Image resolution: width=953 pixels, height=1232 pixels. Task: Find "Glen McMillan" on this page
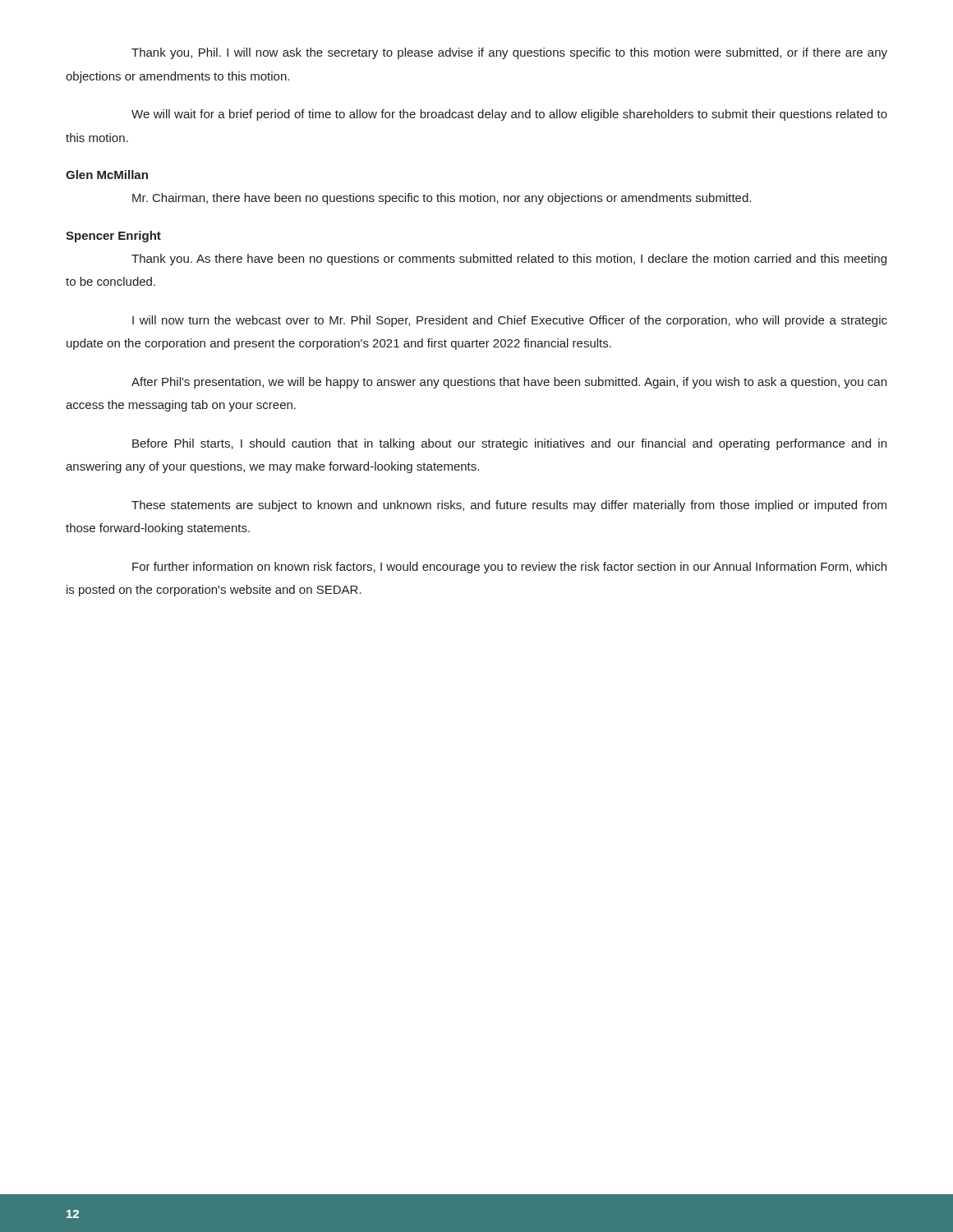[x=107, y=175]
